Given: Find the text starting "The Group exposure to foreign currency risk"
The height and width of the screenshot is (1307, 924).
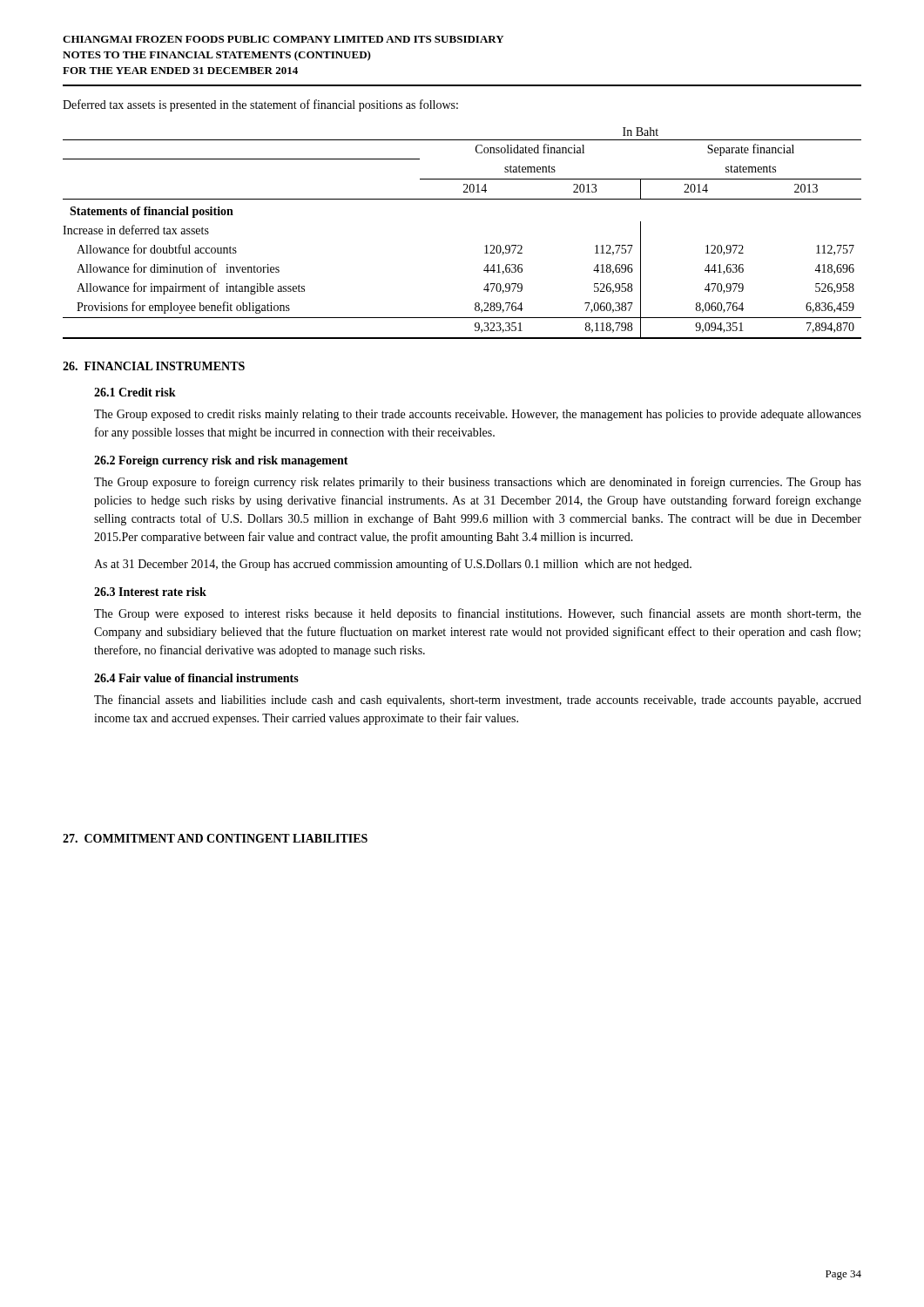Looking at the screenshot, I should tap(478, 509).
